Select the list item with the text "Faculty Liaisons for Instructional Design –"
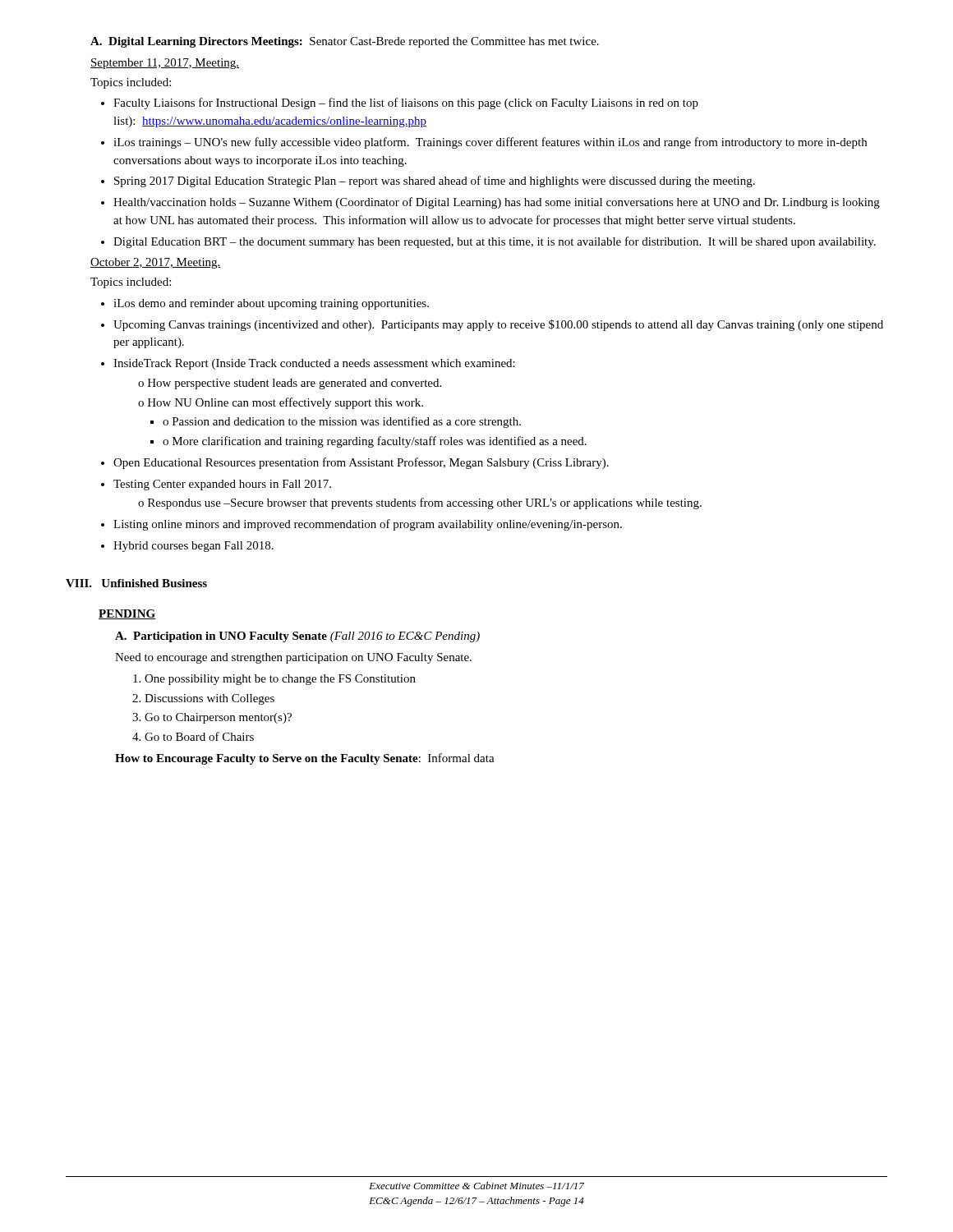Image resolution: width=953 pixels, height=1232 pixels. 406,112
